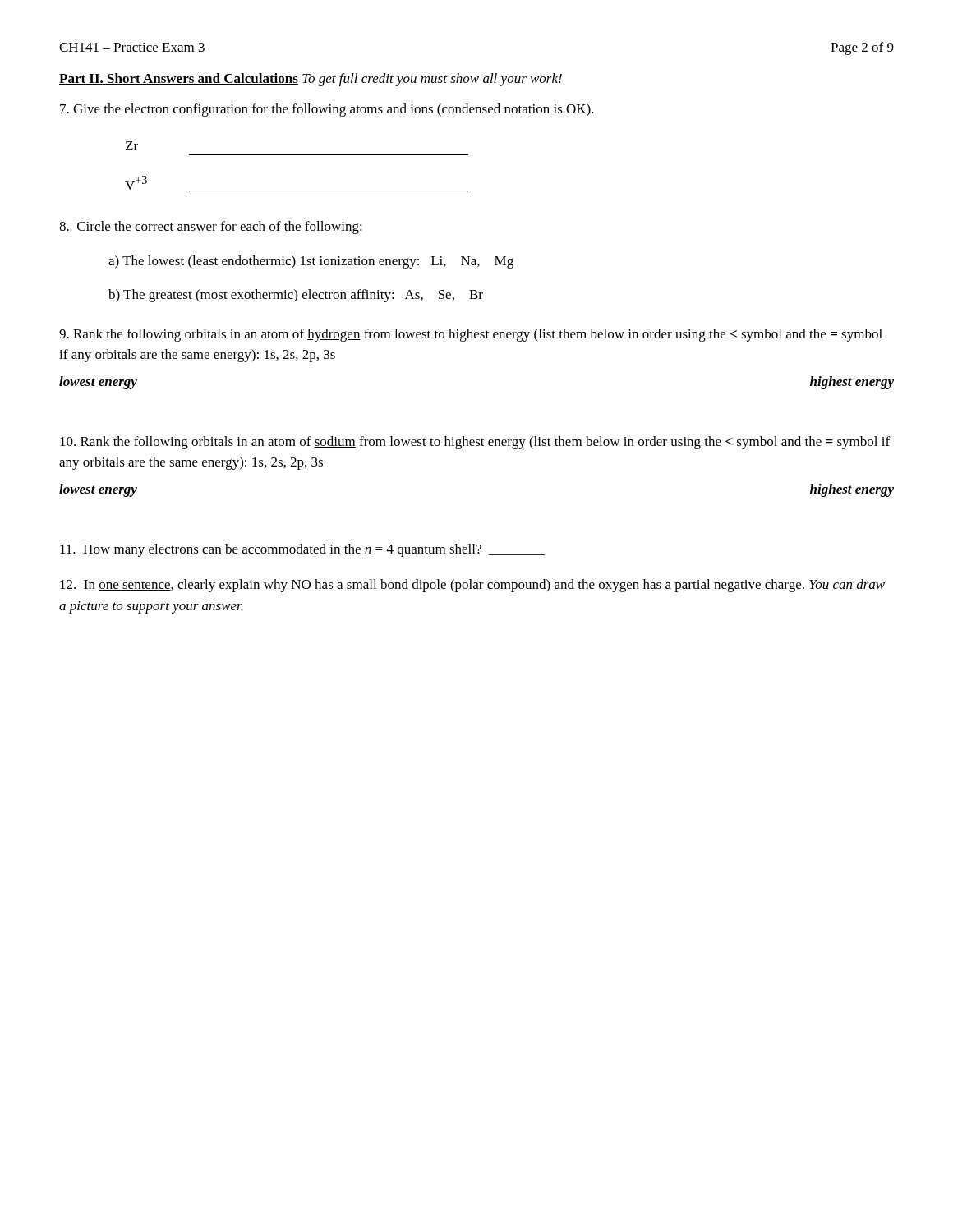
Task: Click the passage that begins "Give the electron configuration for the following atoms"
Action: click(x=327, y=109)
